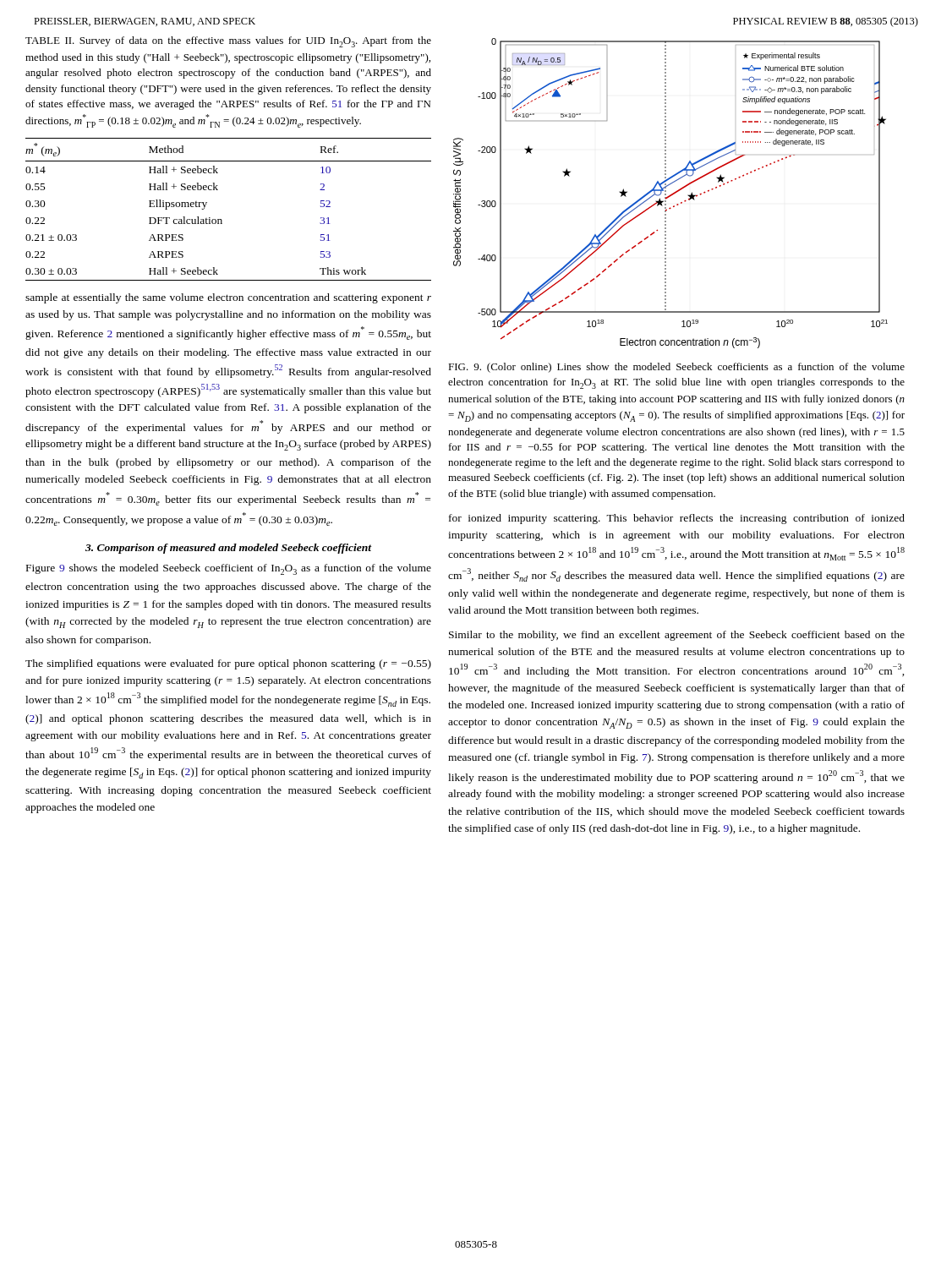Find the element starting "The simplified equations were evaluated for pure optical"
The image size is (952, 1268).
pyautogui.click(x=228, y=735)
